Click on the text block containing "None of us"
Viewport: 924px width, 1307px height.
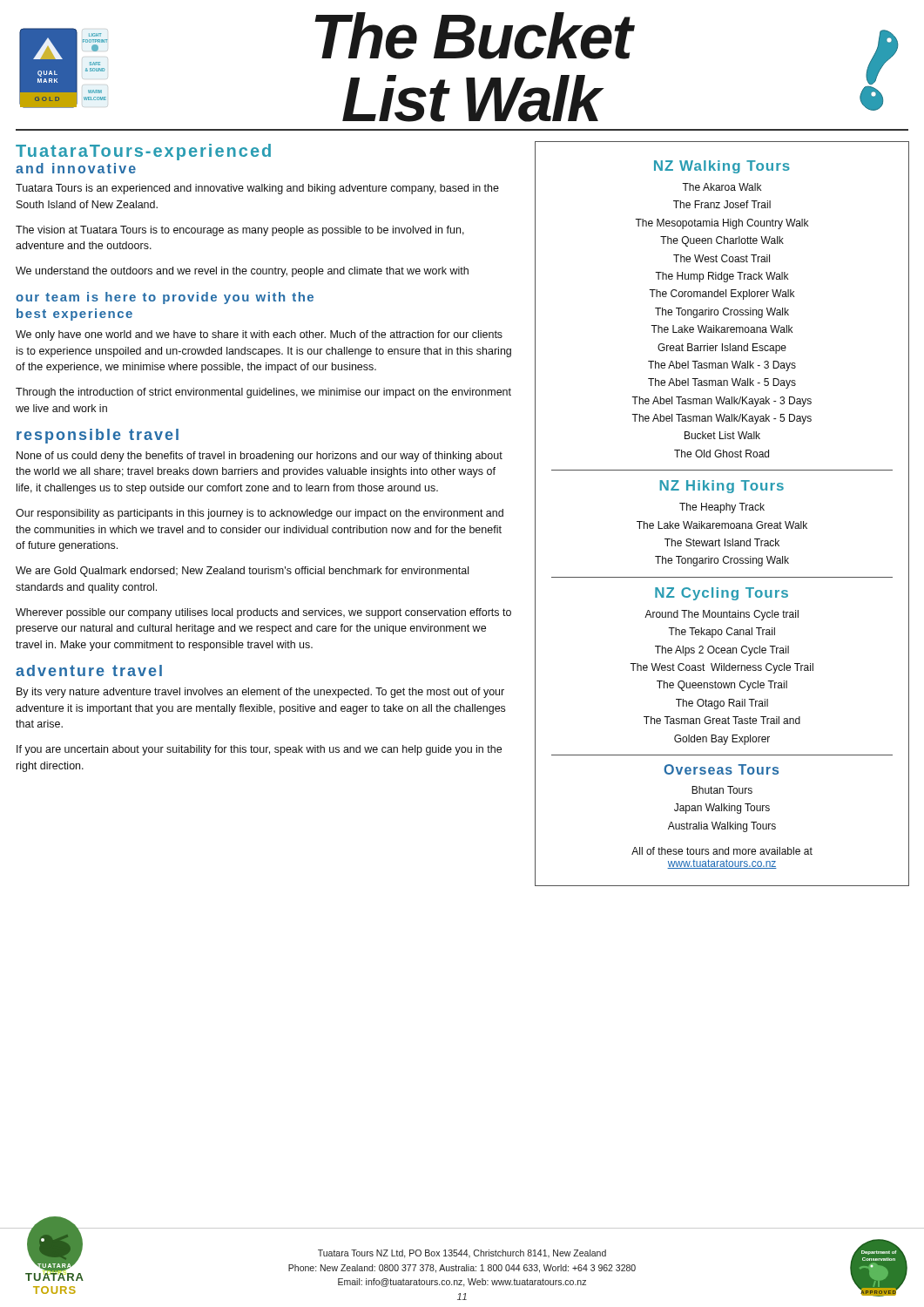tap(259, 472)
